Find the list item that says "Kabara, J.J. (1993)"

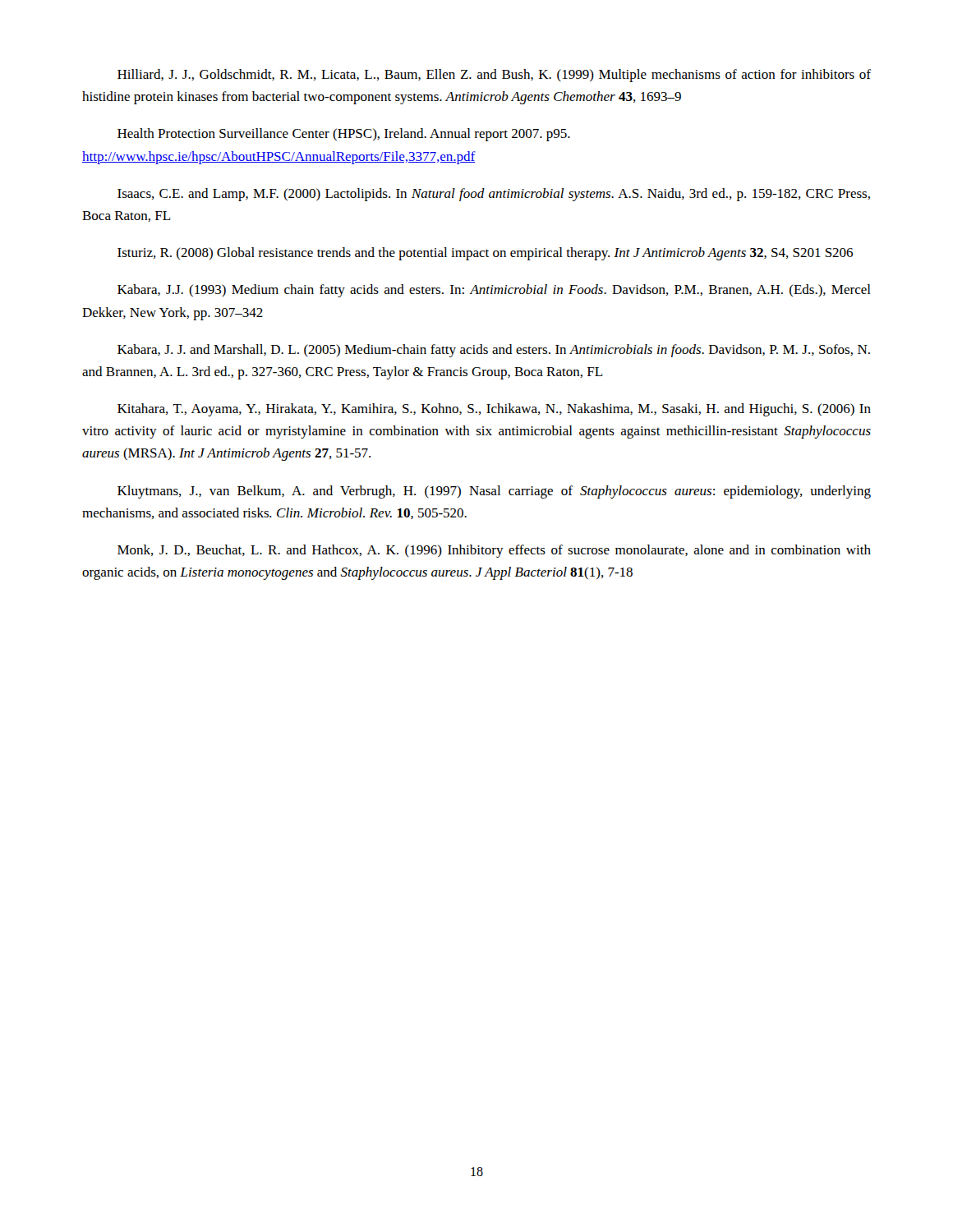(476, 301)
